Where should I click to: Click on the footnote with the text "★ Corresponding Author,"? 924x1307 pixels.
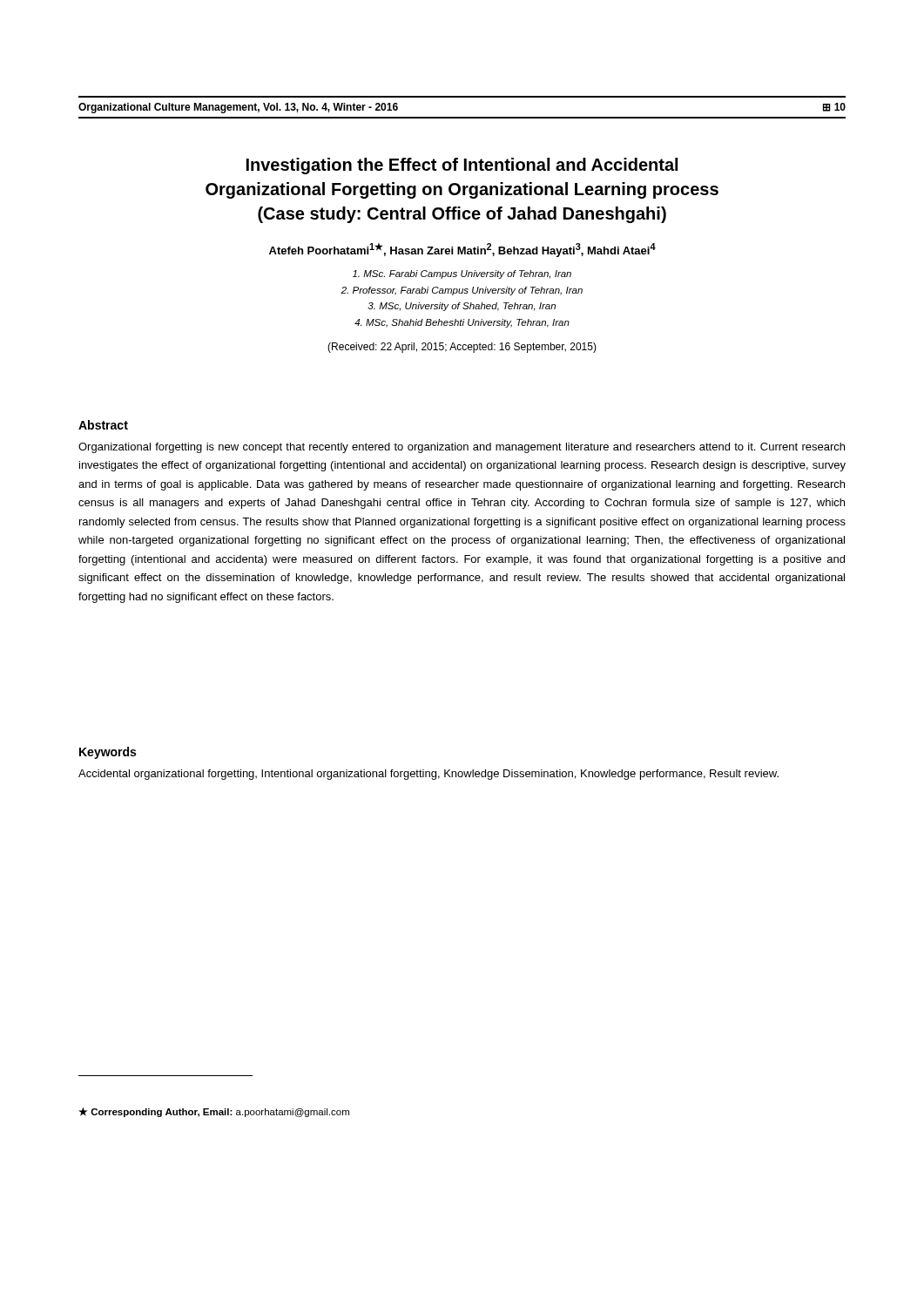coord(214,1112)
